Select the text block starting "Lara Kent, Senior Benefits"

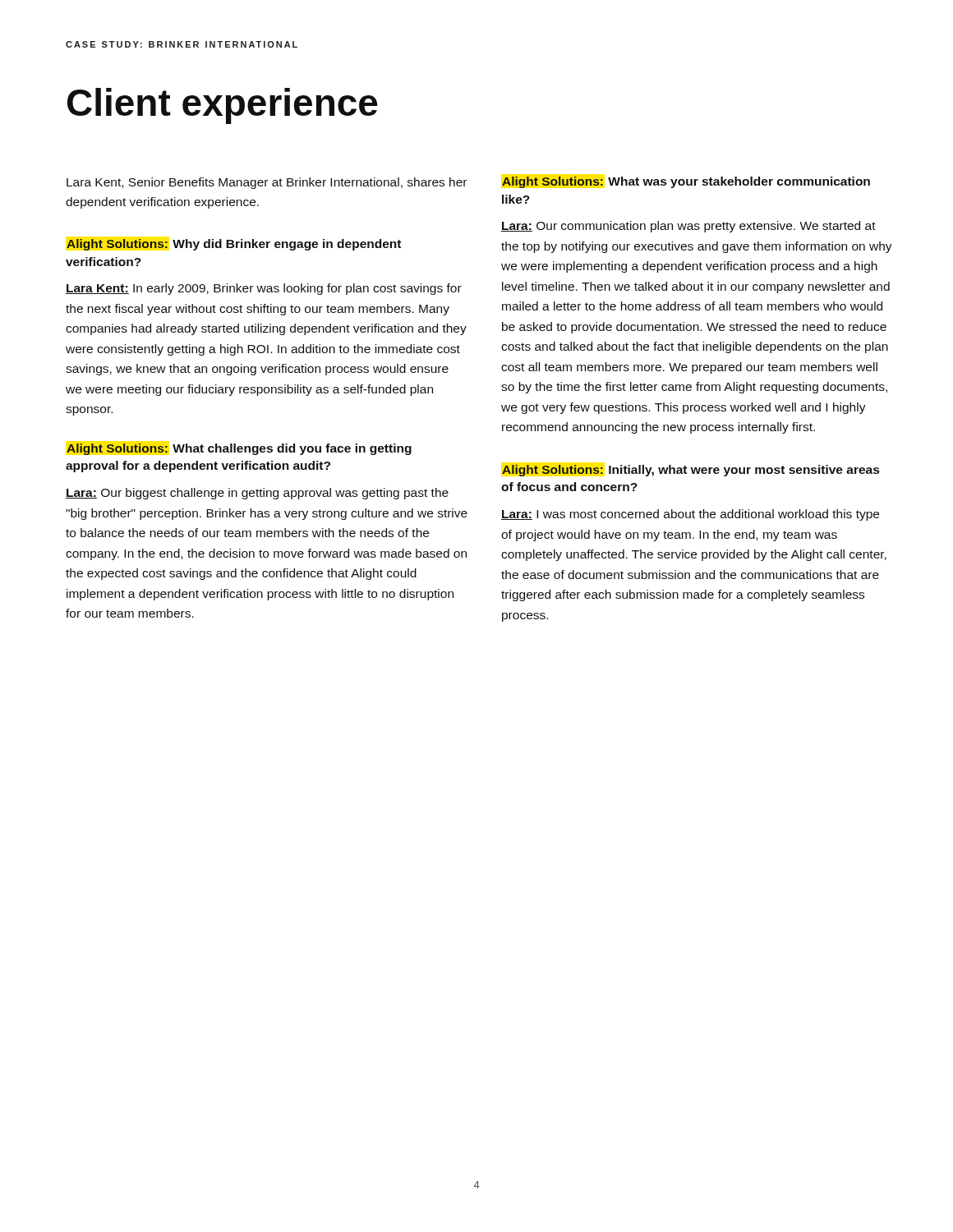[x=266, y=192]
